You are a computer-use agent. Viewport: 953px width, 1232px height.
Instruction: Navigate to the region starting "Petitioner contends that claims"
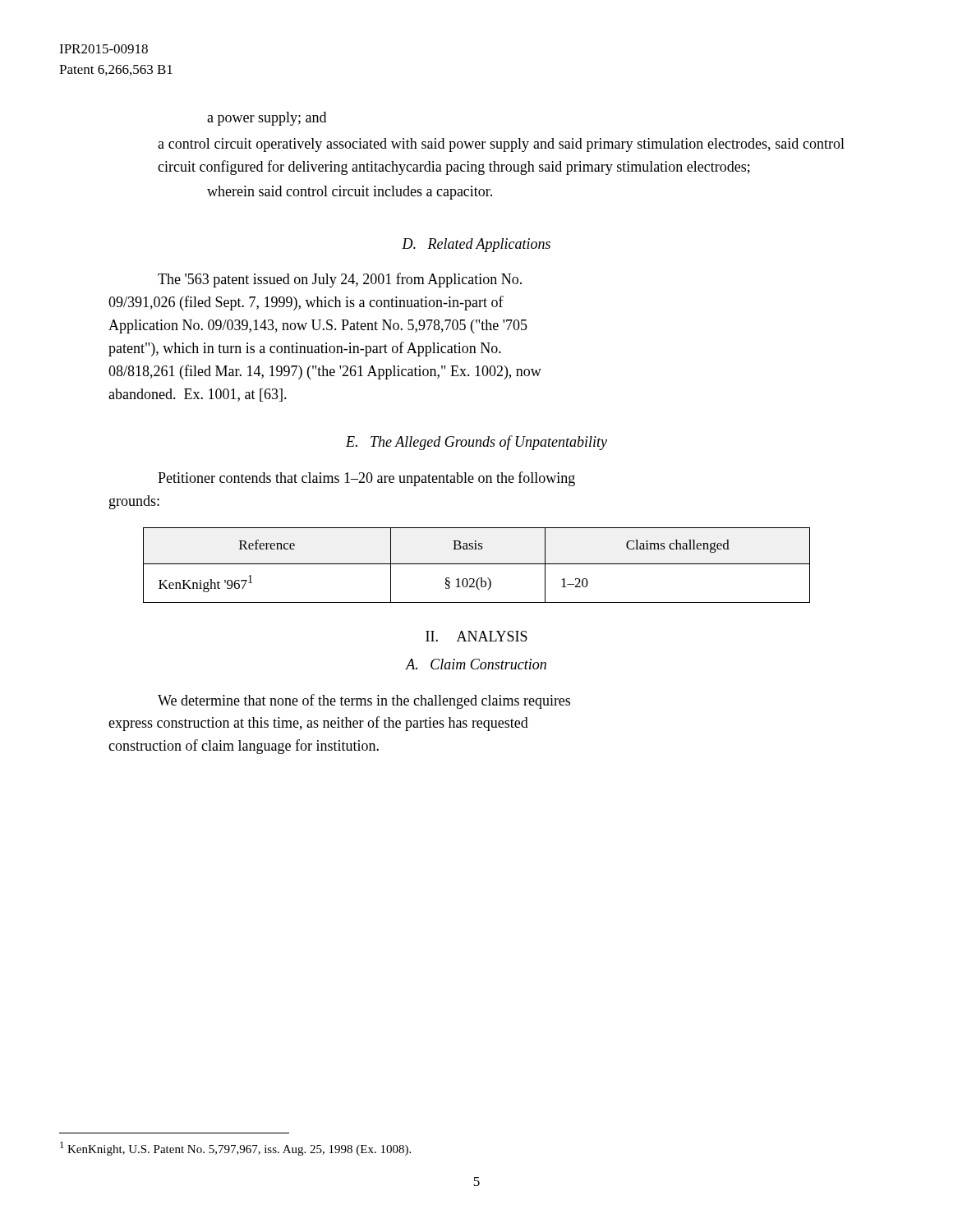[x=367, y=478]
